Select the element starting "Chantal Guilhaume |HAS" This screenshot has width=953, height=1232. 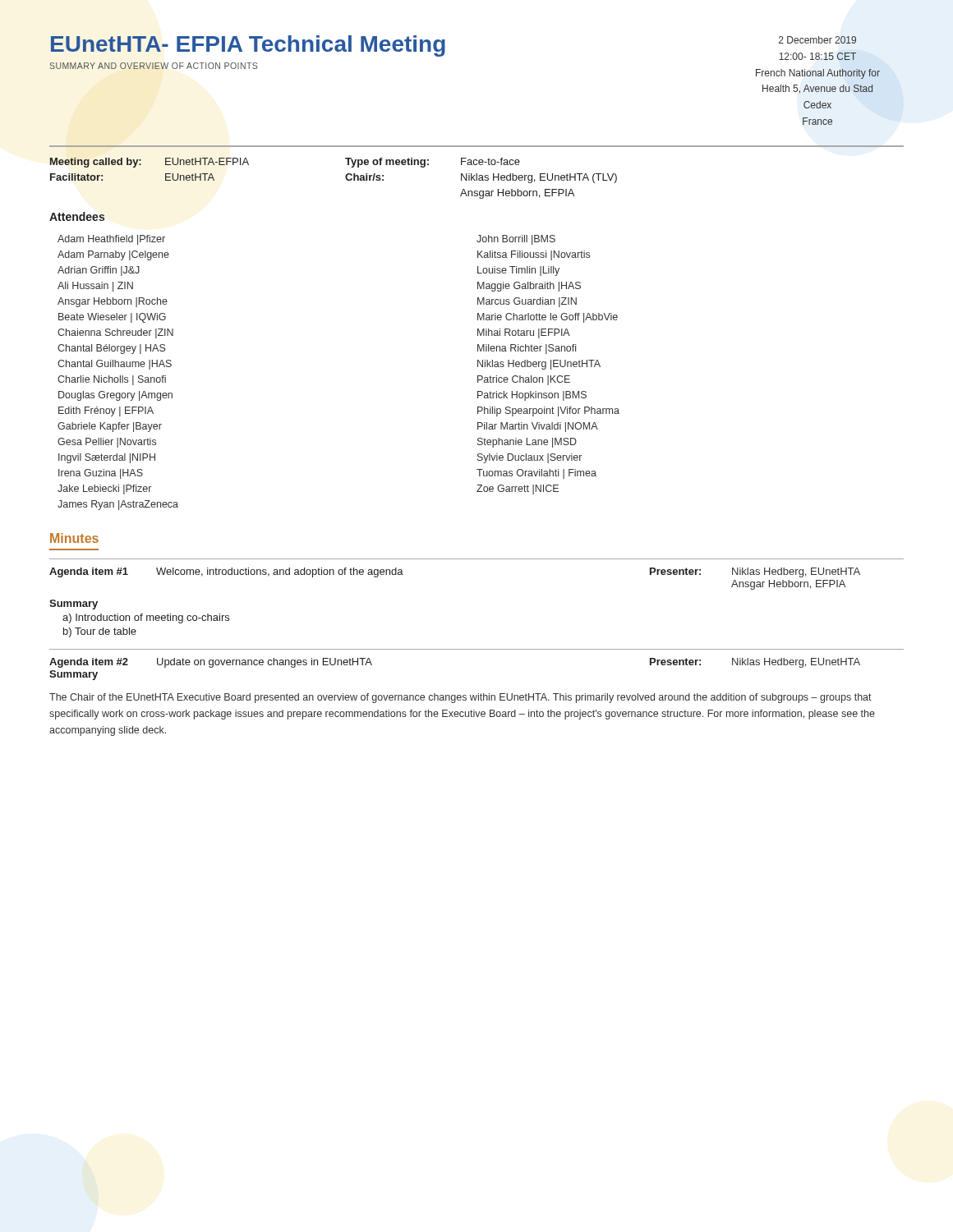pyautogui.click(x=115, y=364)
